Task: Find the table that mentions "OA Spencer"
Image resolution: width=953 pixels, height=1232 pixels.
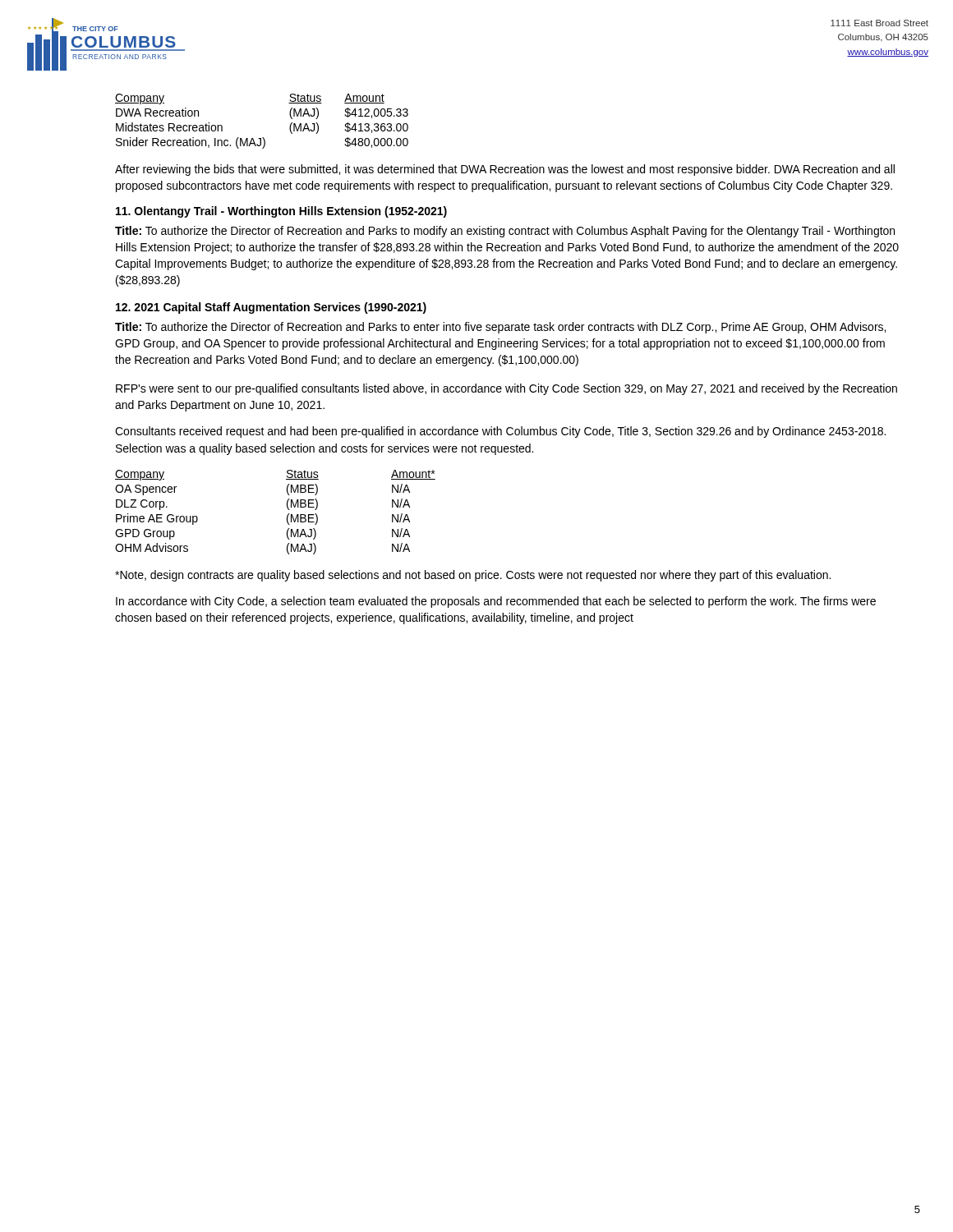Action: coord(509,511)
